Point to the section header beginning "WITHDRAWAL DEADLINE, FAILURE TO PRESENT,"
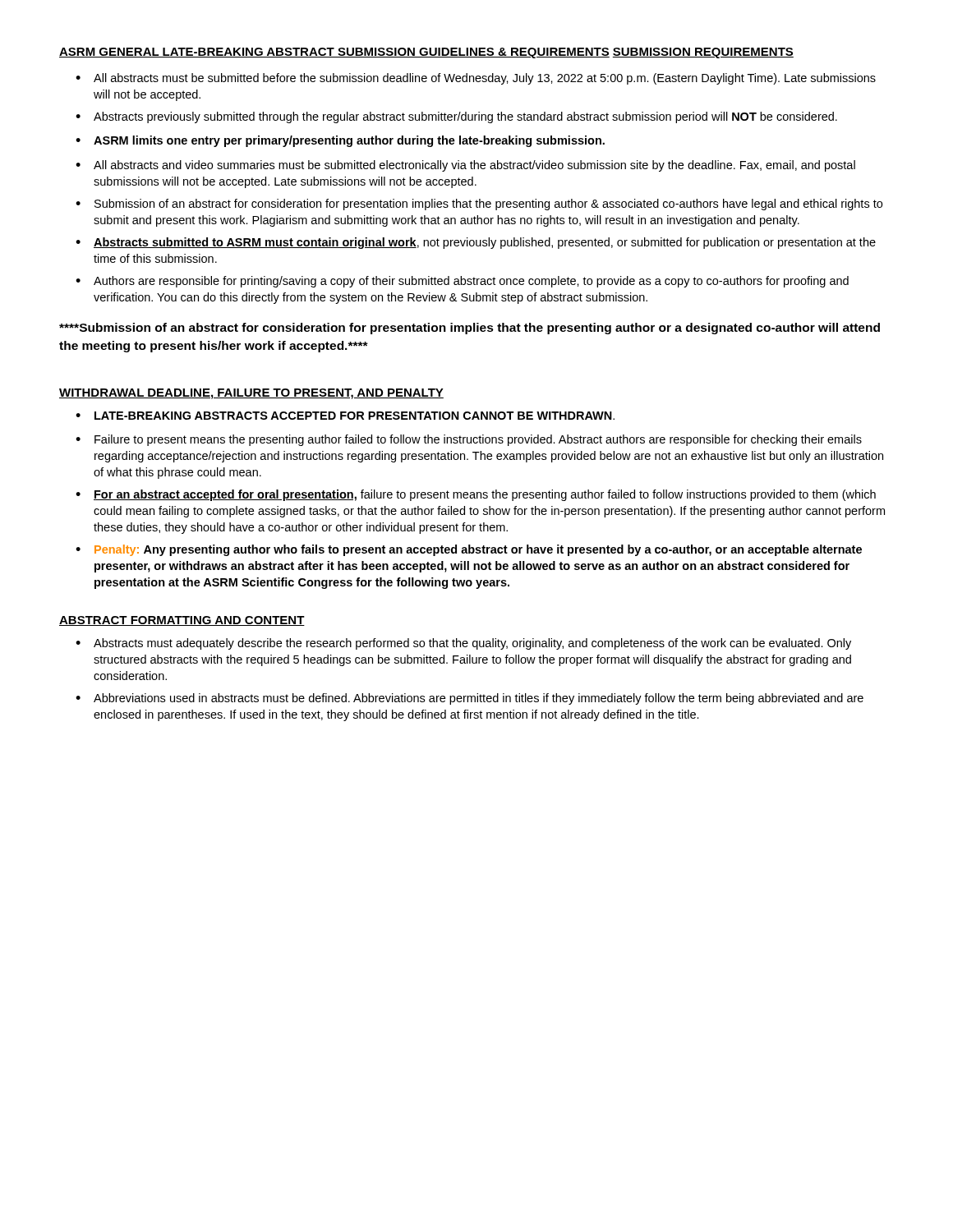Image resolution: width=953 pixels, height=1232 pixels. 251,392
